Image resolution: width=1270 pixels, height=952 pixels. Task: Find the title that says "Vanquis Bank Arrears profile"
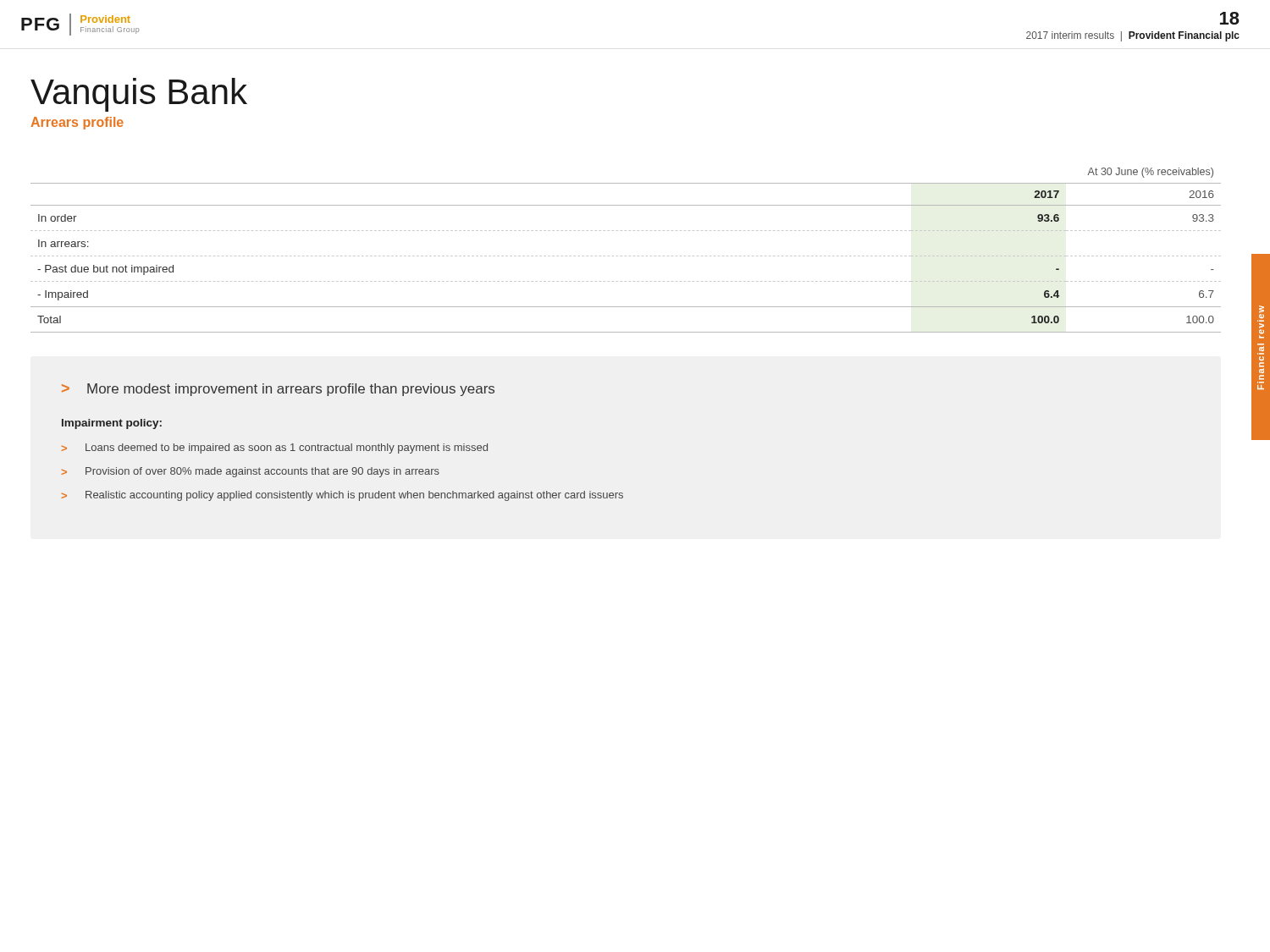(139, 95)
